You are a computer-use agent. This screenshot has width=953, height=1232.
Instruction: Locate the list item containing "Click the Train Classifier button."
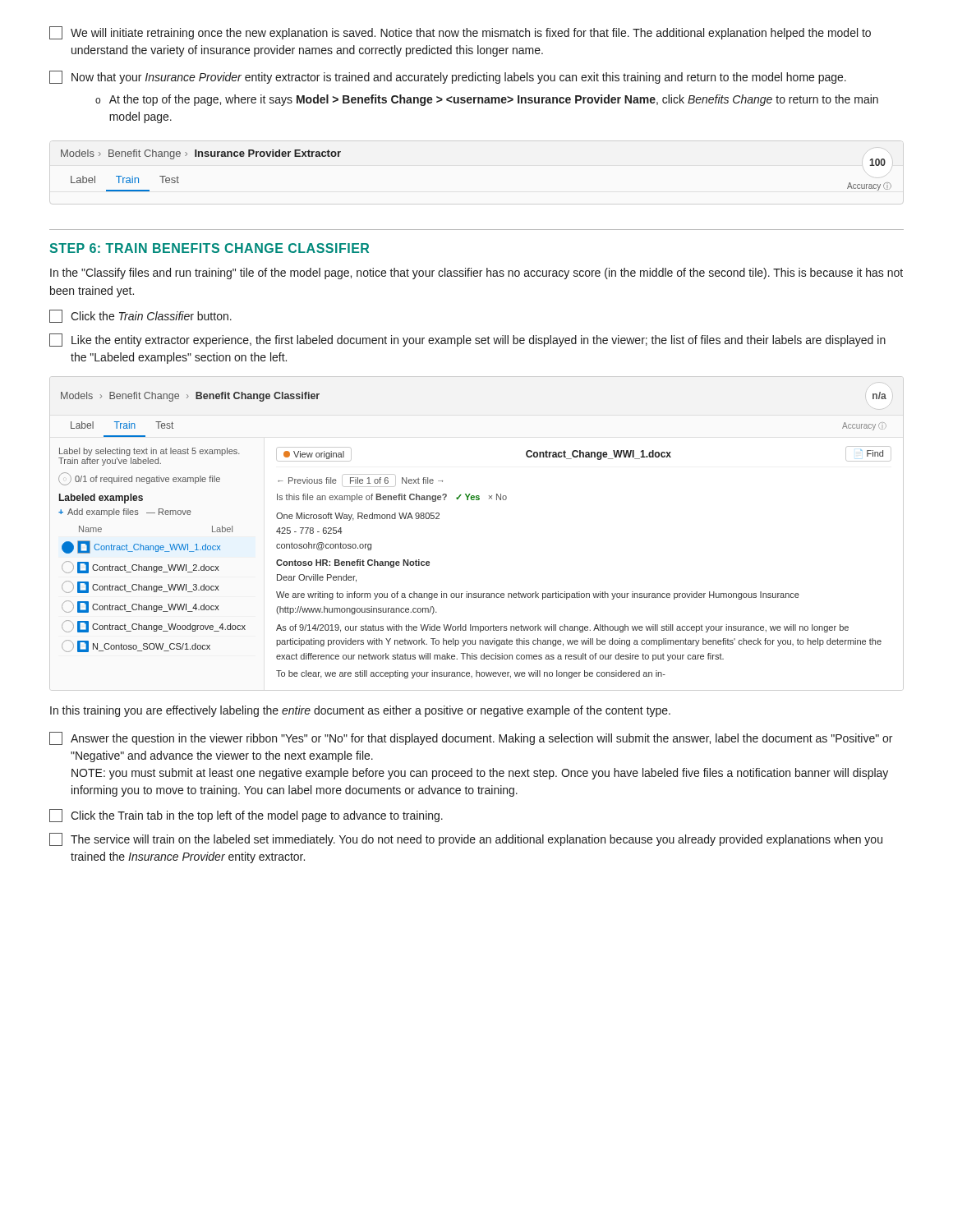pos(140,316)
